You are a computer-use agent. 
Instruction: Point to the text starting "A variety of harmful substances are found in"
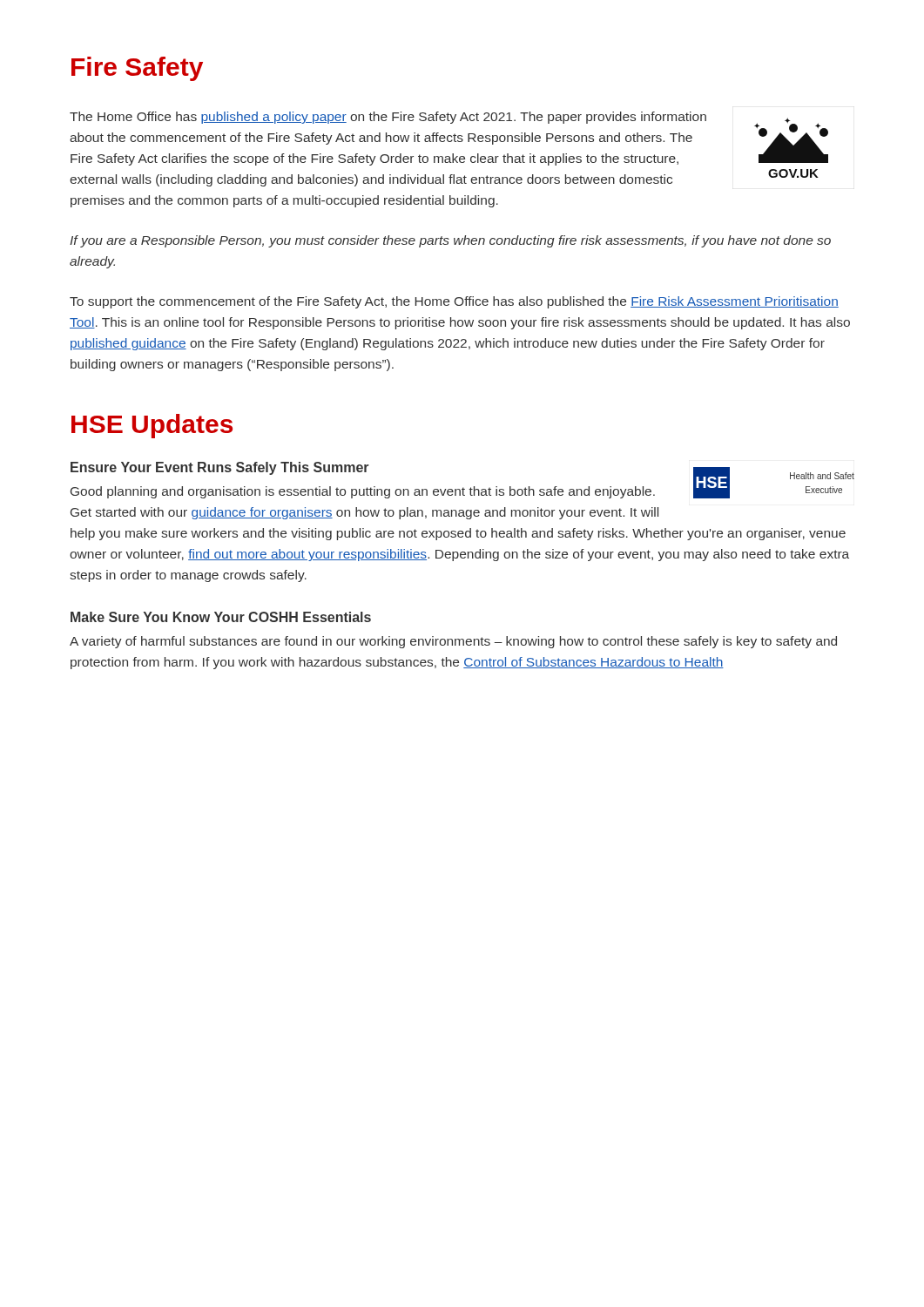point(462,652)
